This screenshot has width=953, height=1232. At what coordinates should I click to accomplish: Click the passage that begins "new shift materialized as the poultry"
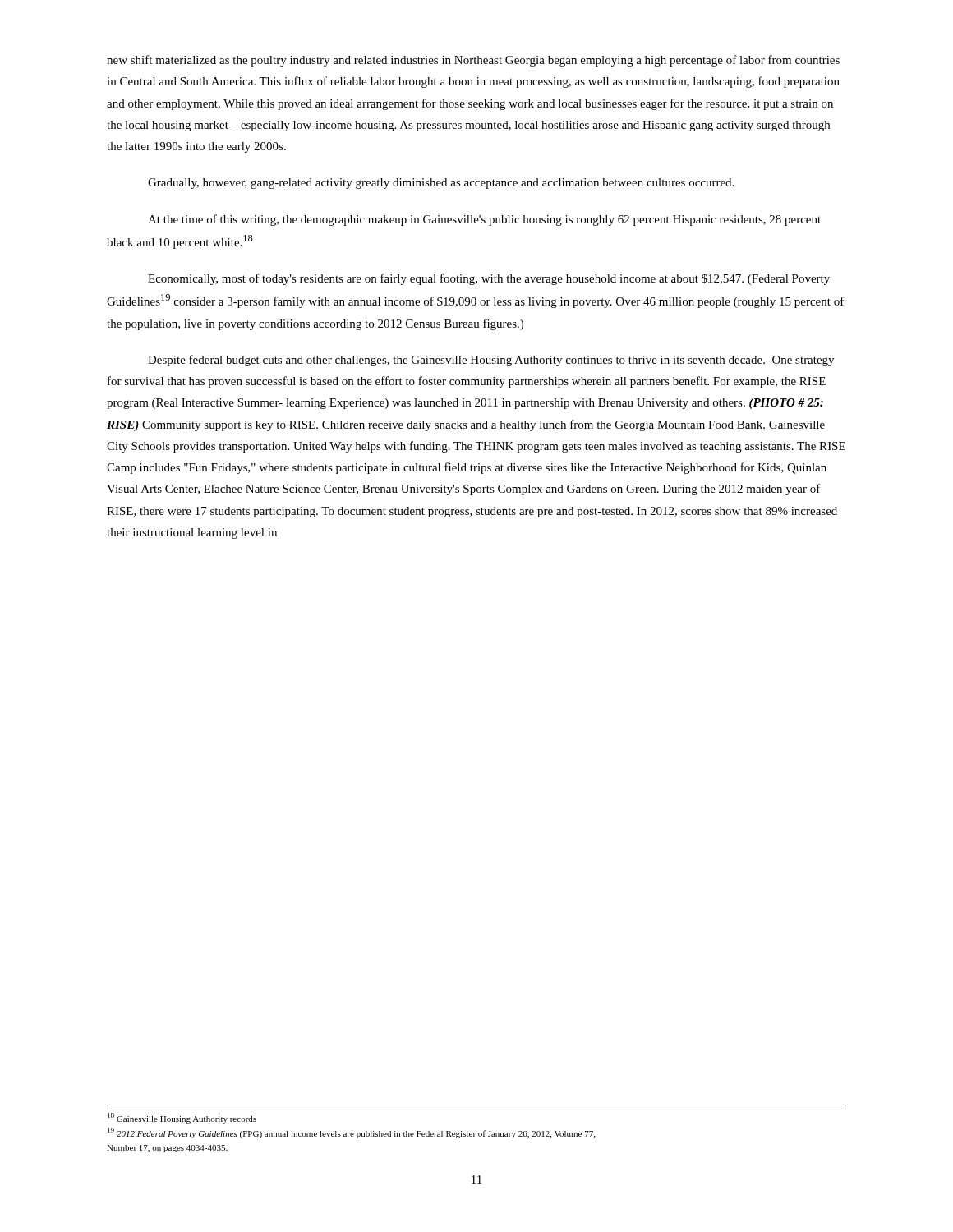pyautogui.click(x=473, y=103)
